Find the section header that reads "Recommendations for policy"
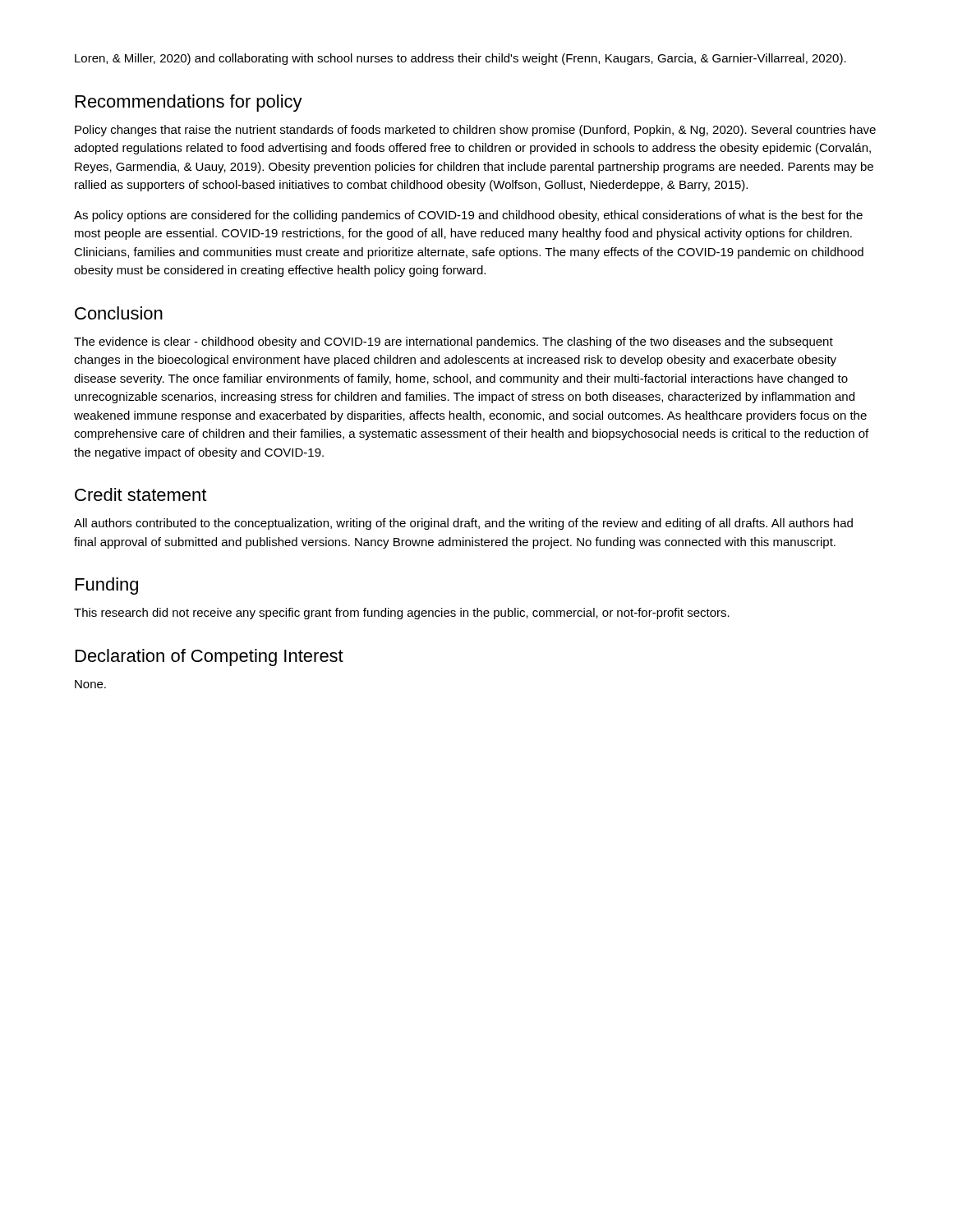953x1232 pixels. (188, 101)
